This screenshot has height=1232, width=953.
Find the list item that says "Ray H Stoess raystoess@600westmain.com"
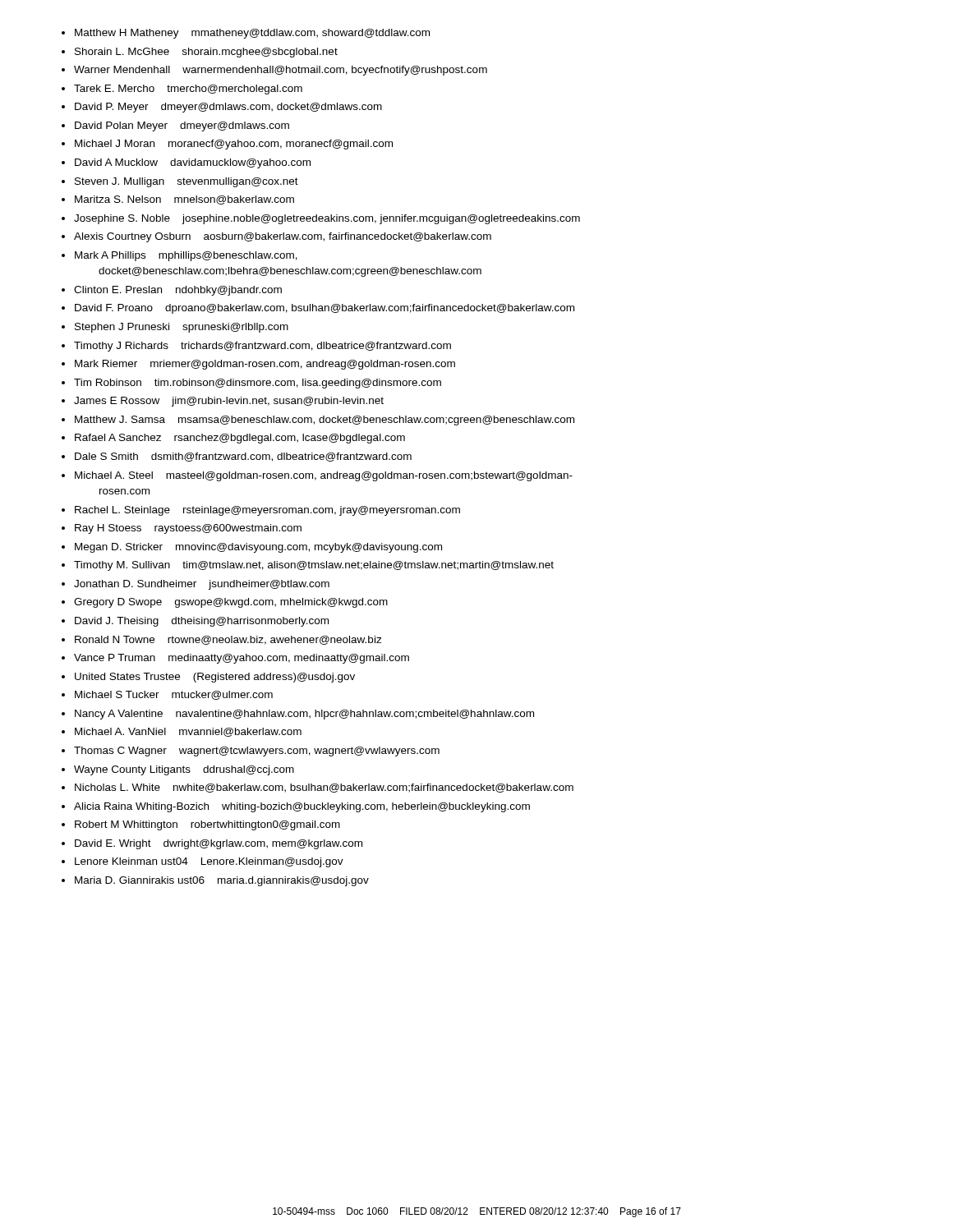point(188,529)
